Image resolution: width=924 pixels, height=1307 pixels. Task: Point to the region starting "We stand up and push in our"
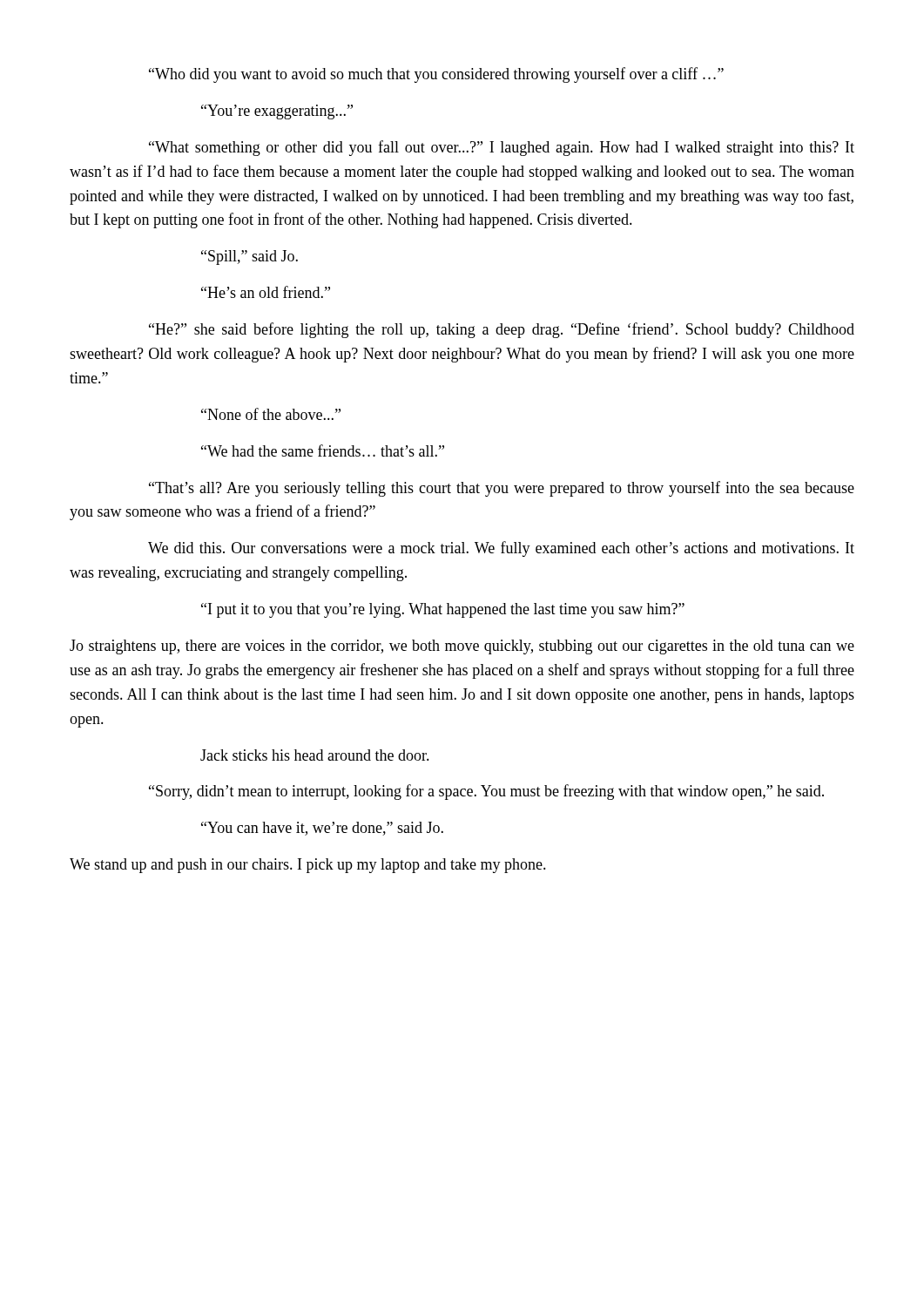(x=462, y=865)
